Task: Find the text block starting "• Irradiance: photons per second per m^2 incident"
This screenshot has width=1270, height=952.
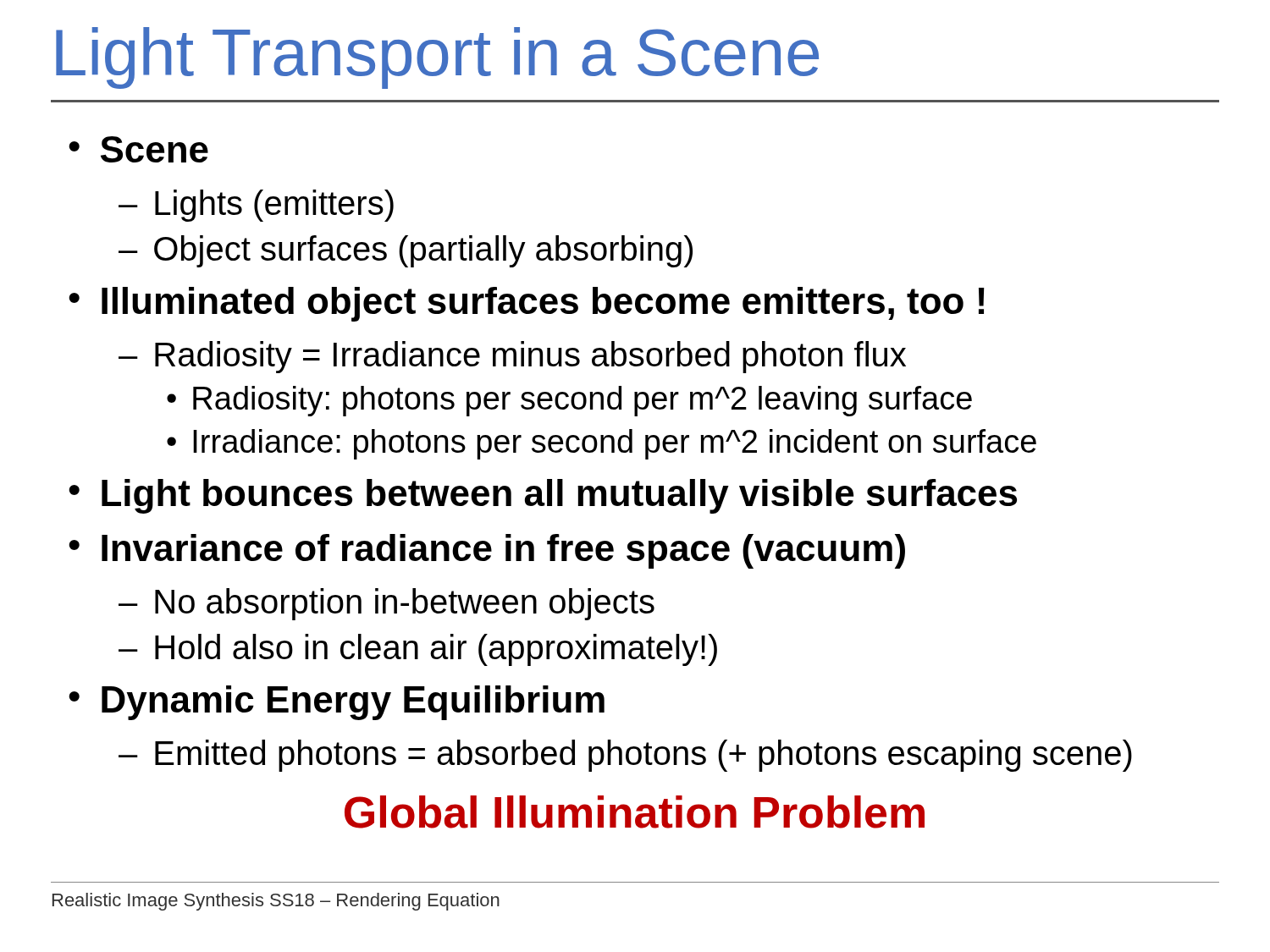Action: (602, 442)
